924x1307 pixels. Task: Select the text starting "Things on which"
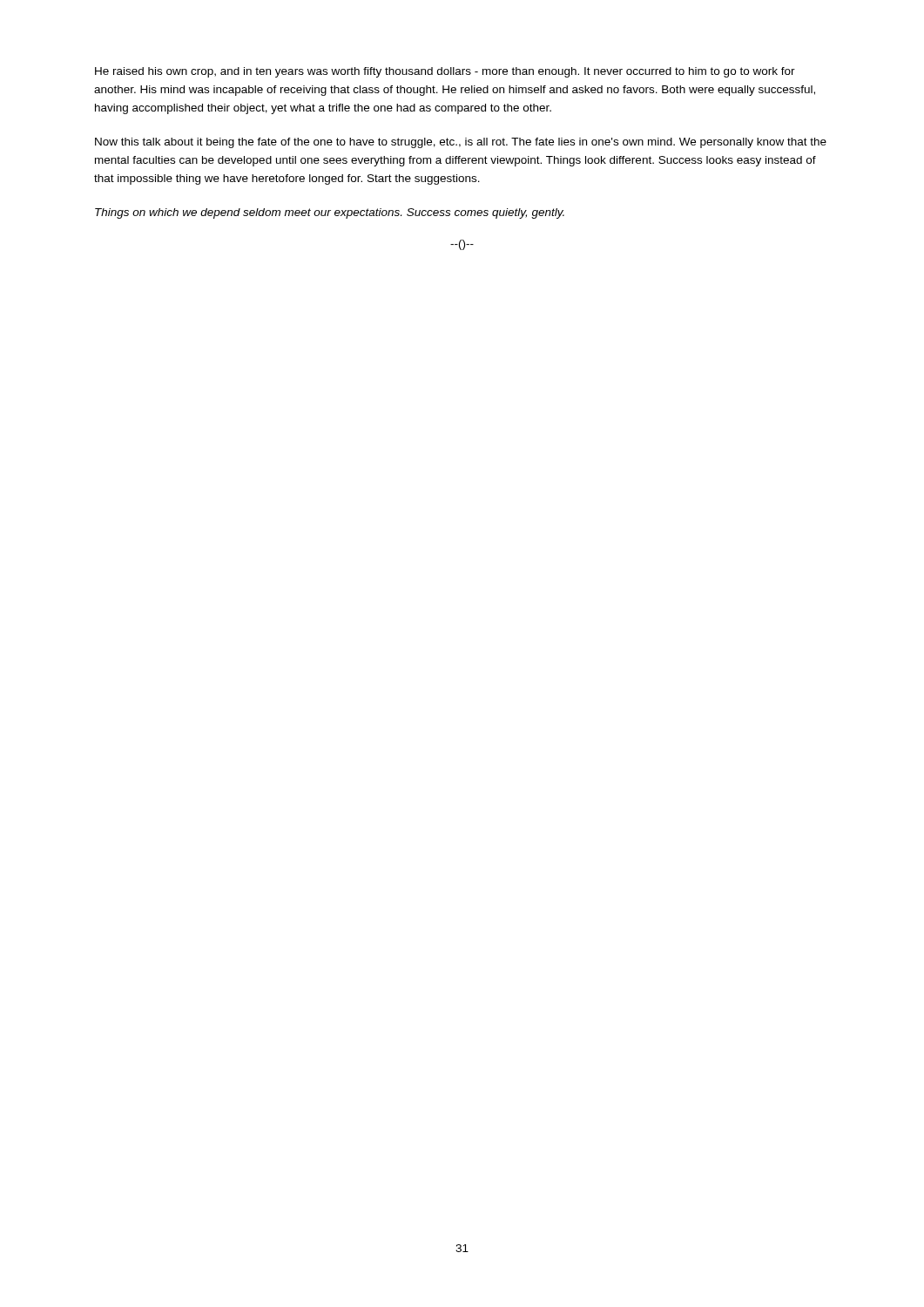[330, 212]
